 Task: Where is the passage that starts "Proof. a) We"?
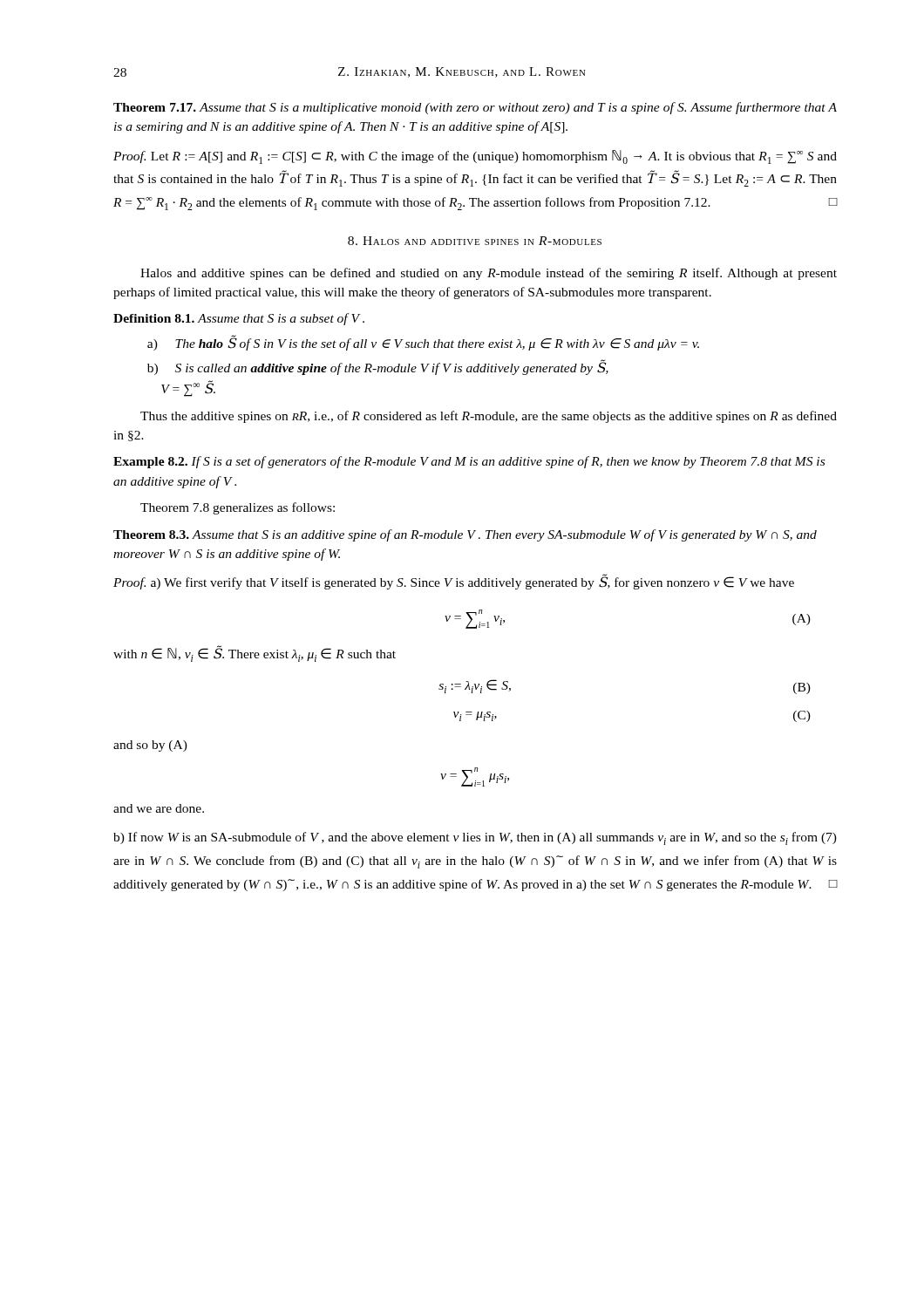[x=475, y=583]
